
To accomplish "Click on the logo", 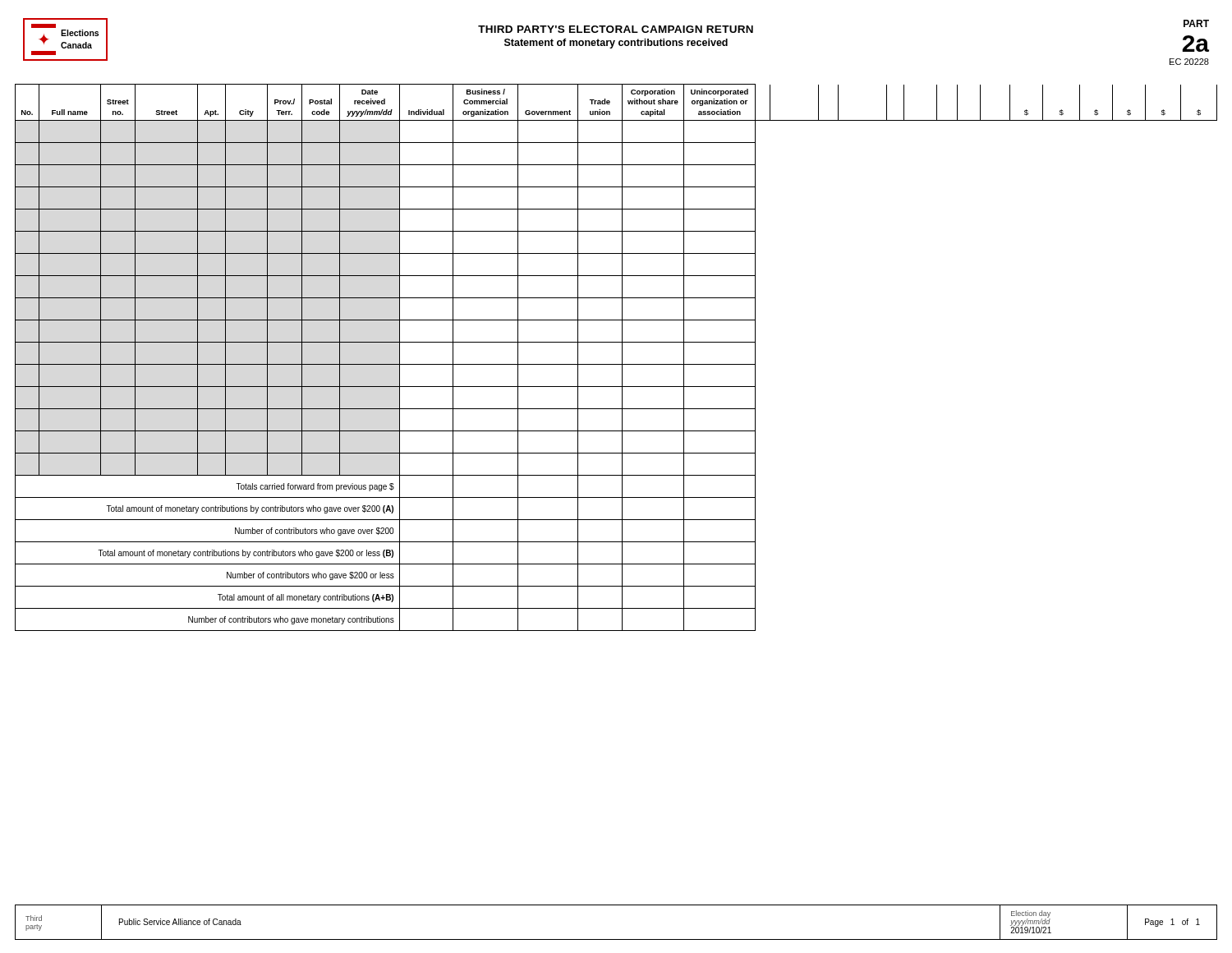I will pos(89,39).
